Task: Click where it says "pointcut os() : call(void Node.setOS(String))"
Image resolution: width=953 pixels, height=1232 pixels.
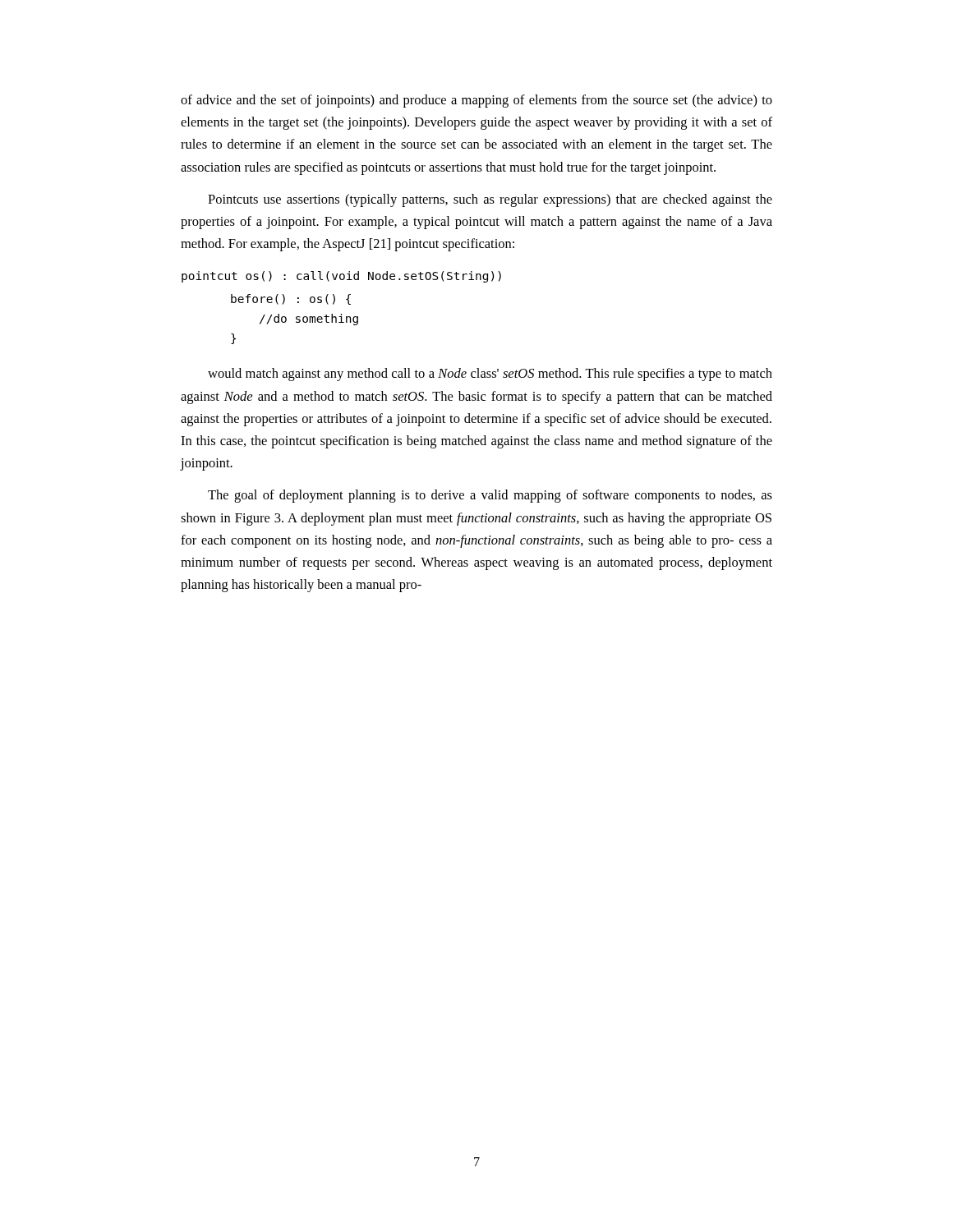Action: (342, 276)
